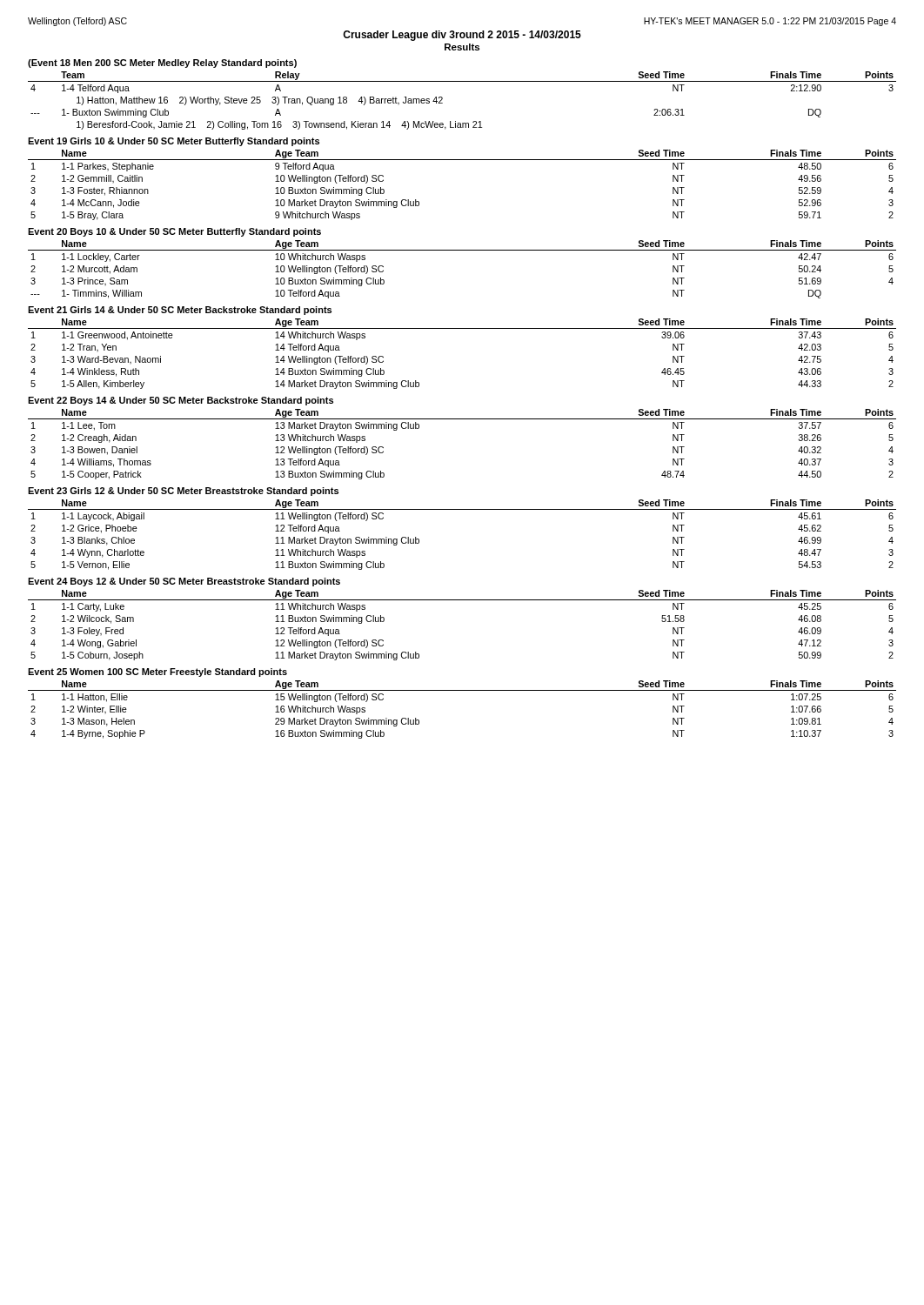The image size is (924, 1305).
Task: Locate the passage starting "Event 23 Girls 12"
Action: [x=183, y=491]
